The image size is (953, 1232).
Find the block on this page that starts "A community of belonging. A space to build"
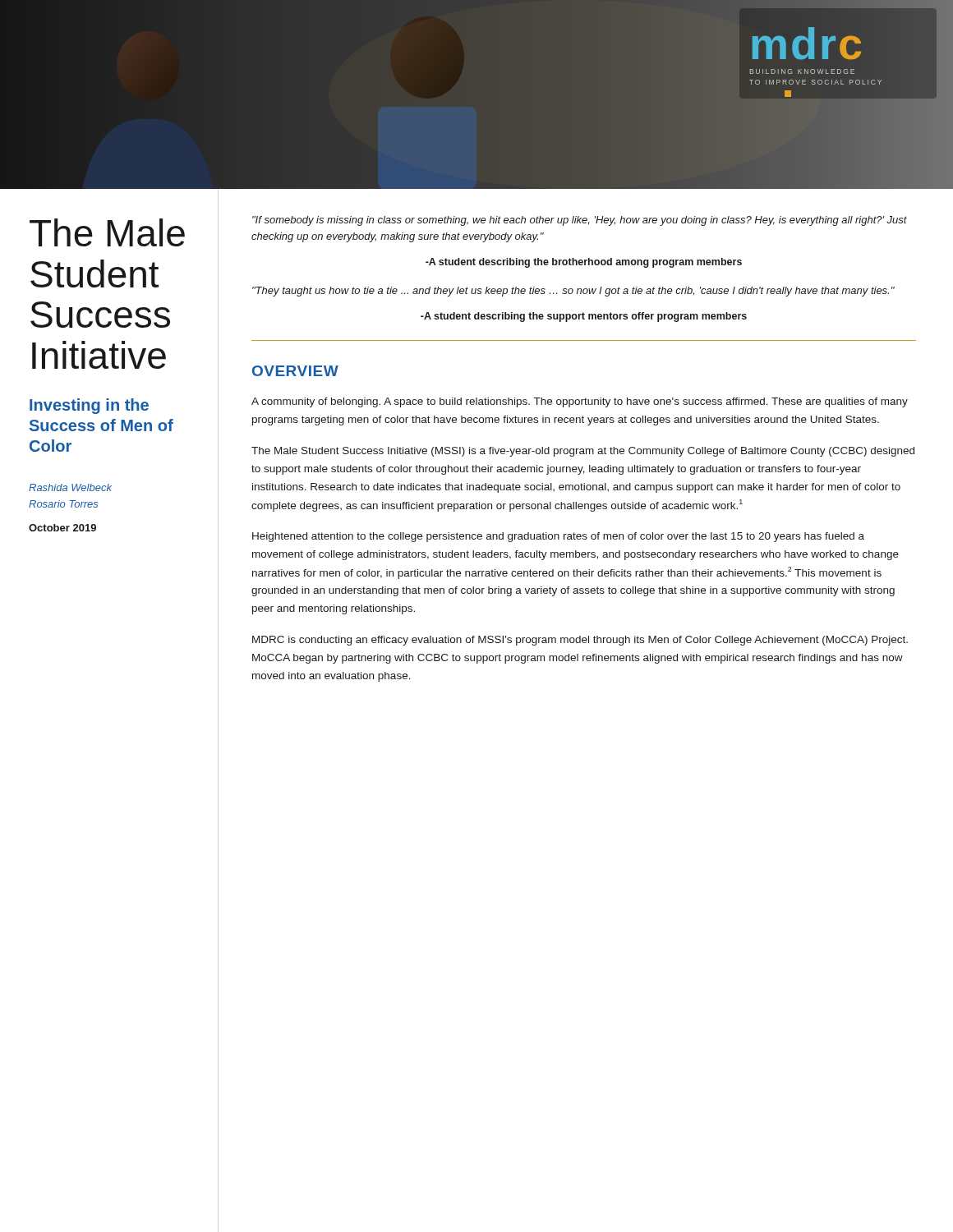[580, 411]
